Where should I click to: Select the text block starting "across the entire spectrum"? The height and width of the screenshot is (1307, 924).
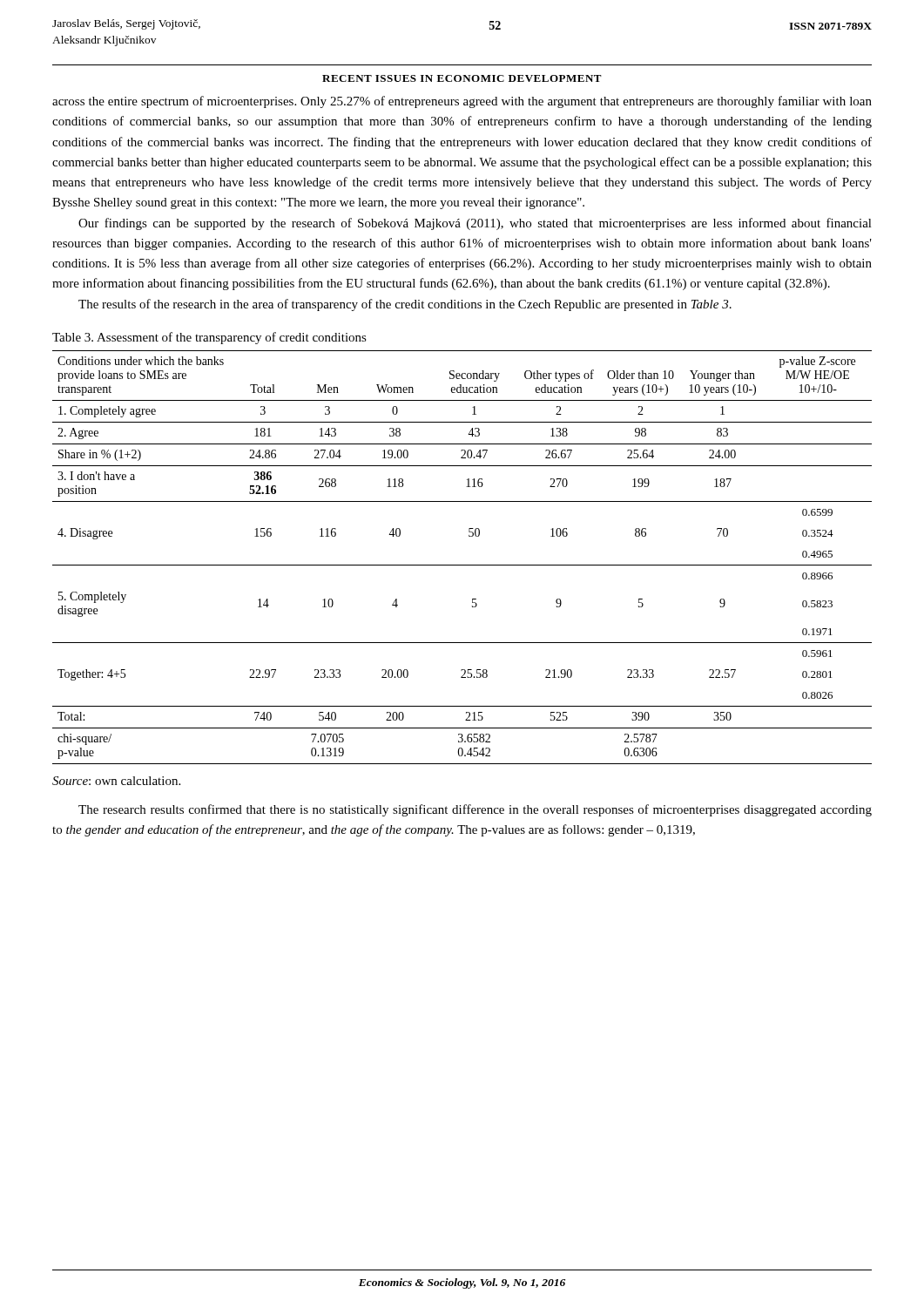coord(462,152)
